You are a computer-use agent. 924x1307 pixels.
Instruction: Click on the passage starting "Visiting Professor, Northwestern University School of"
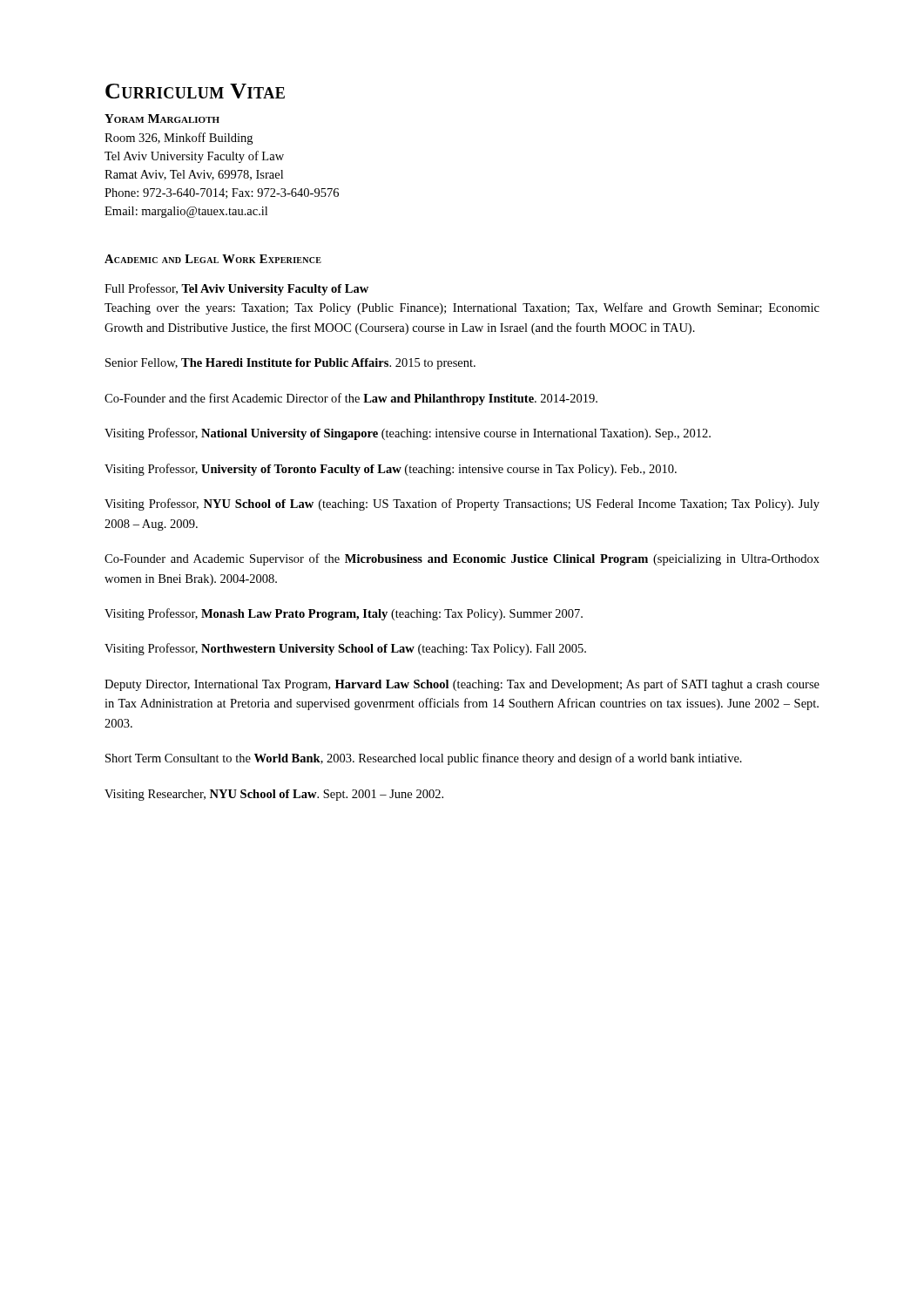click(x=346, y=649)
